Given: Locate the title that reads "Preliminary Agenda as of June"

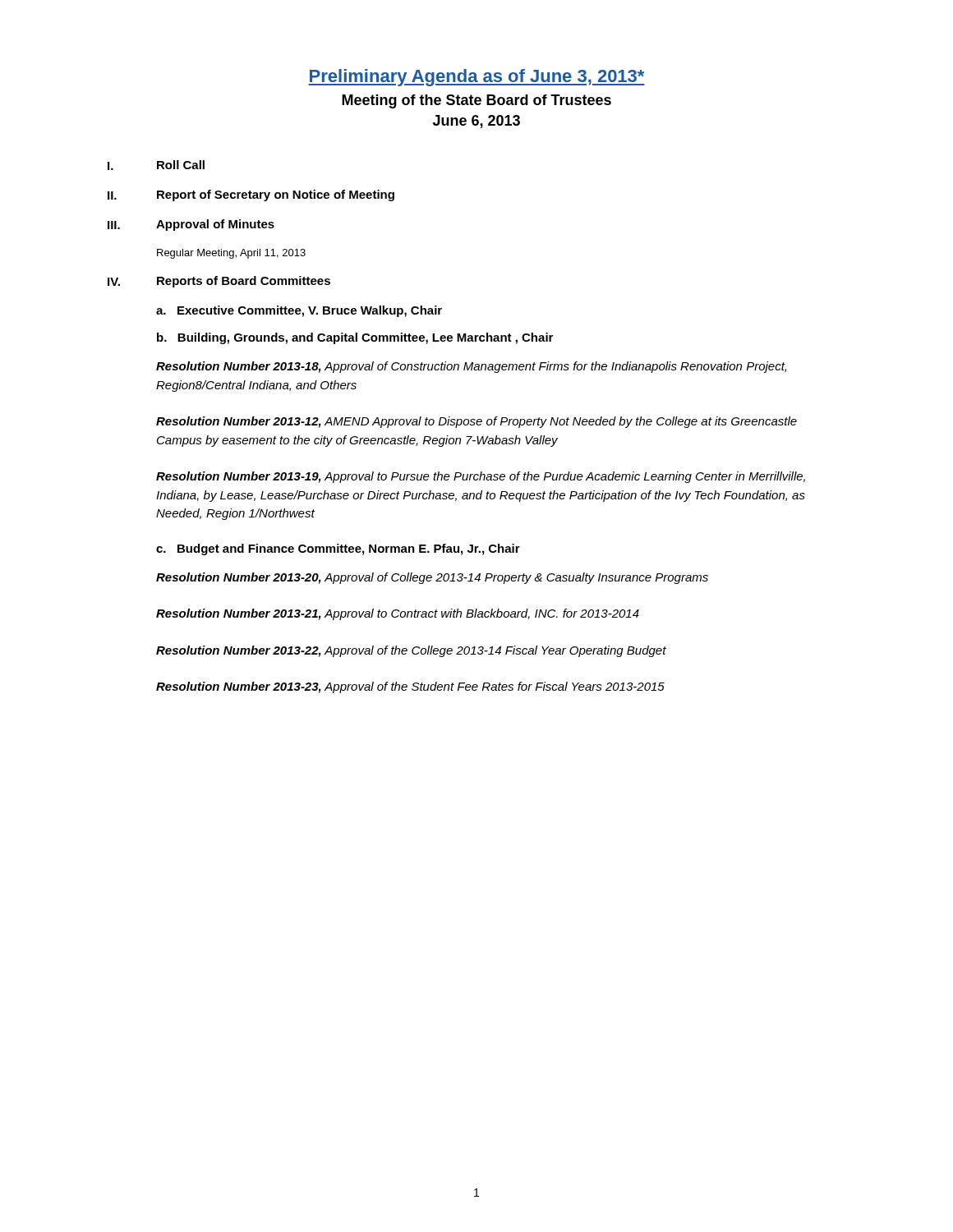Looking at the screenshot, I should click(x=476, y=99).
